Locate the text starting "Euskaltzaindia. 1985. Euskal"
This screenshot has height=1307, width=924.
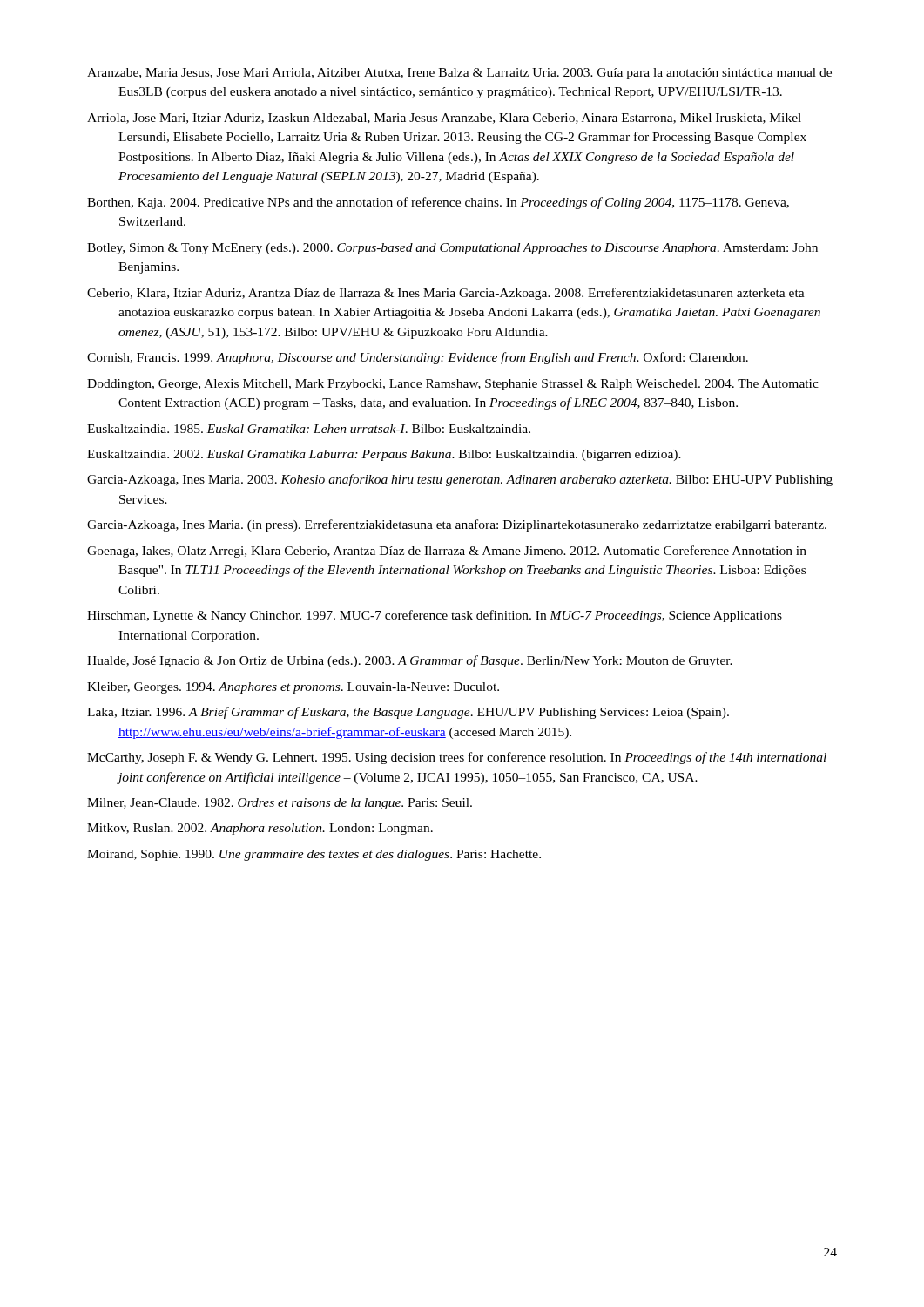[x=309, y=428]
